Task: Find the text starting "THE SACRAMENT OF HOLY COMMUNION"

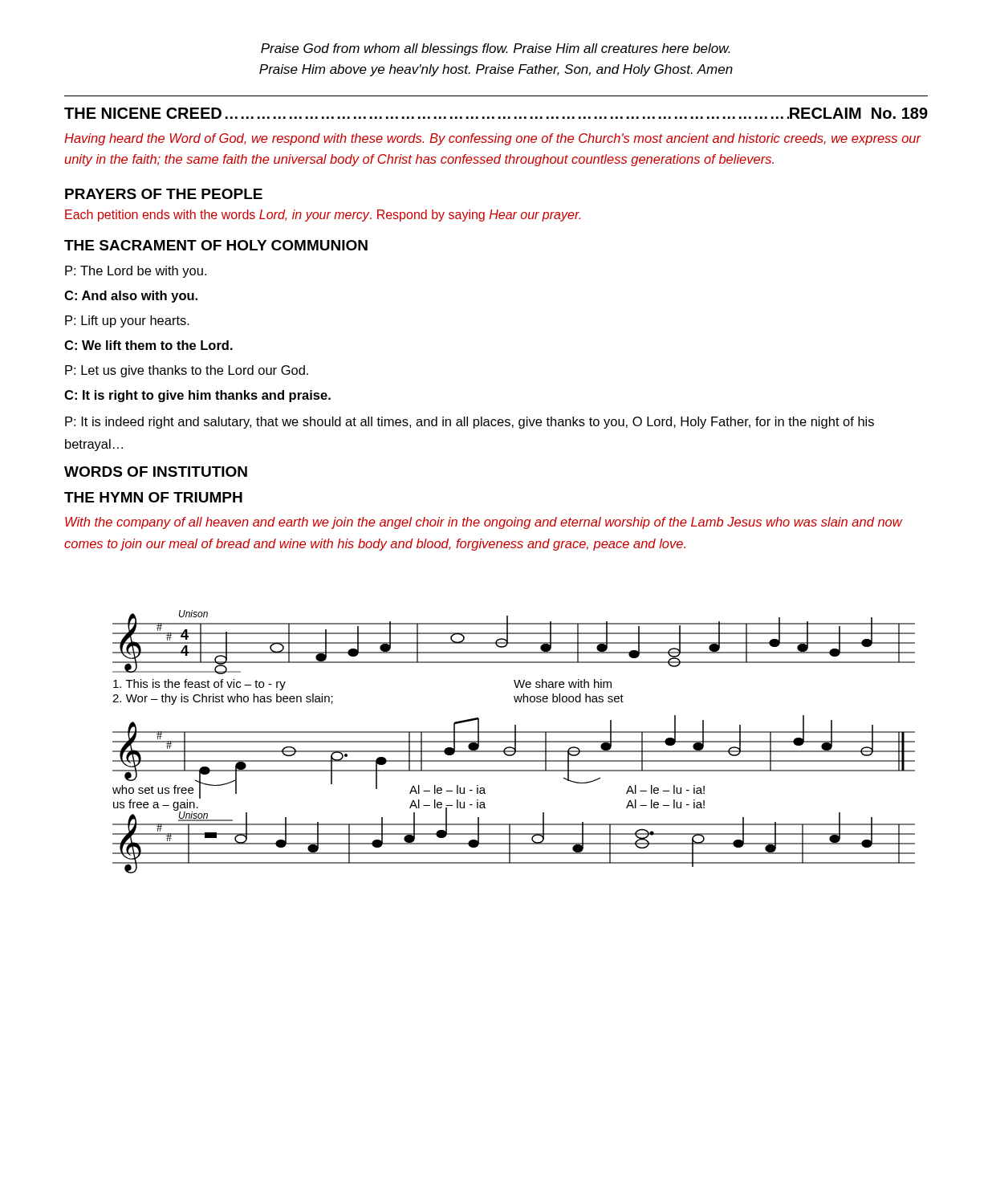Action: (x=216, y=246)
